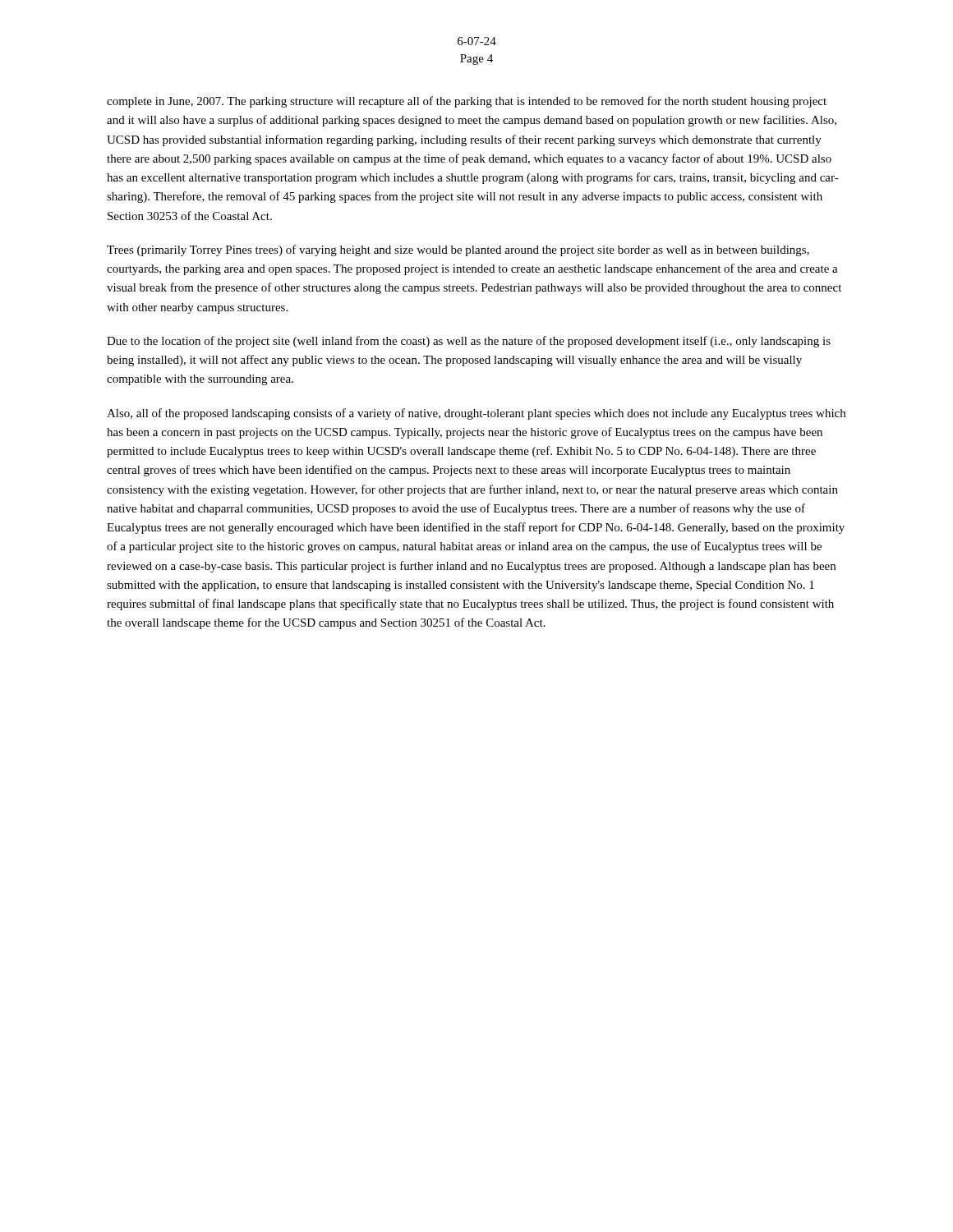Find the text block that reads "Also, all of the"
Screen dimensions: 1232x953
[476, 518]
